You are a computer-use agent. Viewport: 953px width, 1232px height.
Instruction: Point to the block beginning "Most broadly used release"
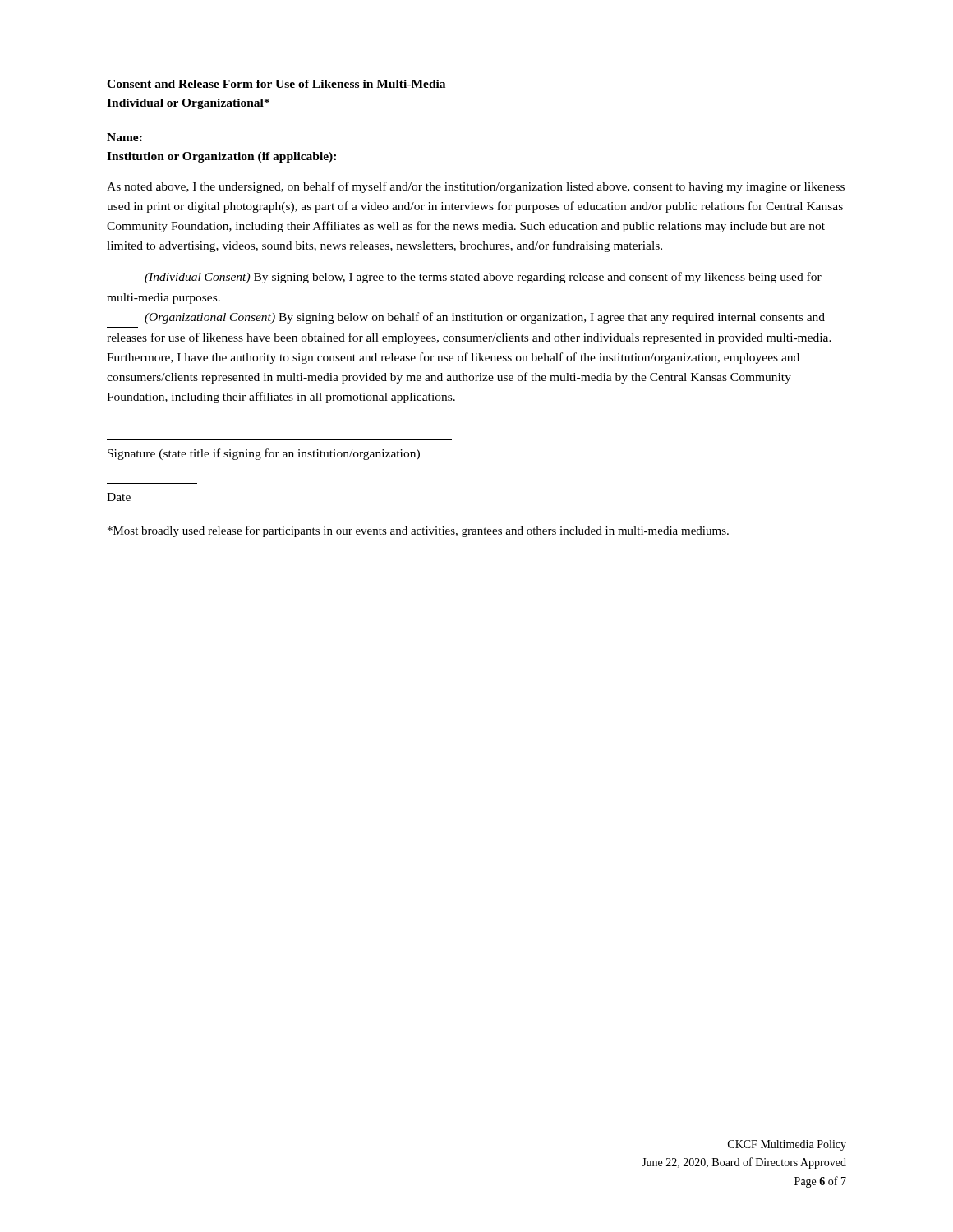tap(418, 531)
